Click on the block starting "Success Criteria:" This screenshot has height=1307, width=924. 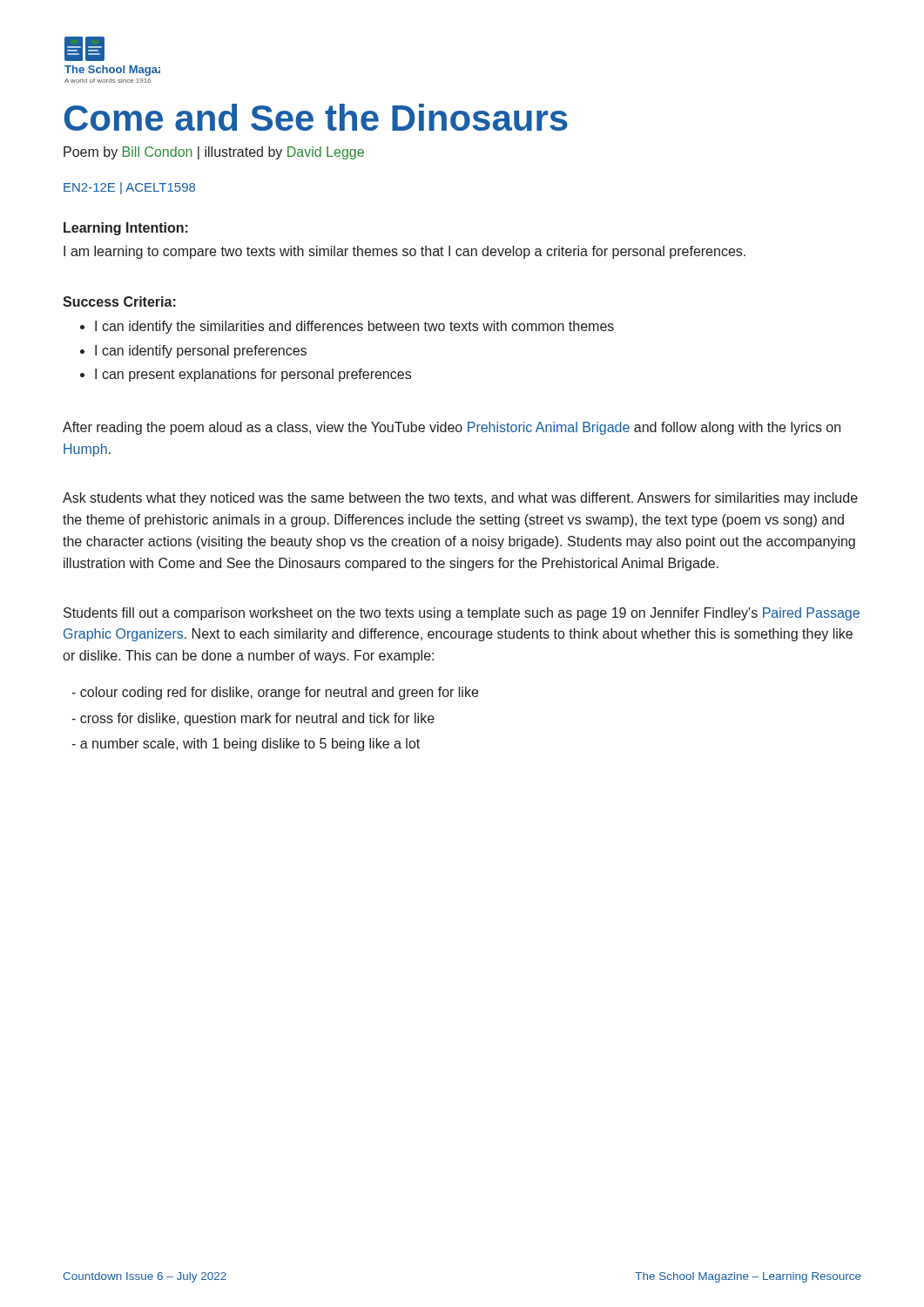(120, 302)
